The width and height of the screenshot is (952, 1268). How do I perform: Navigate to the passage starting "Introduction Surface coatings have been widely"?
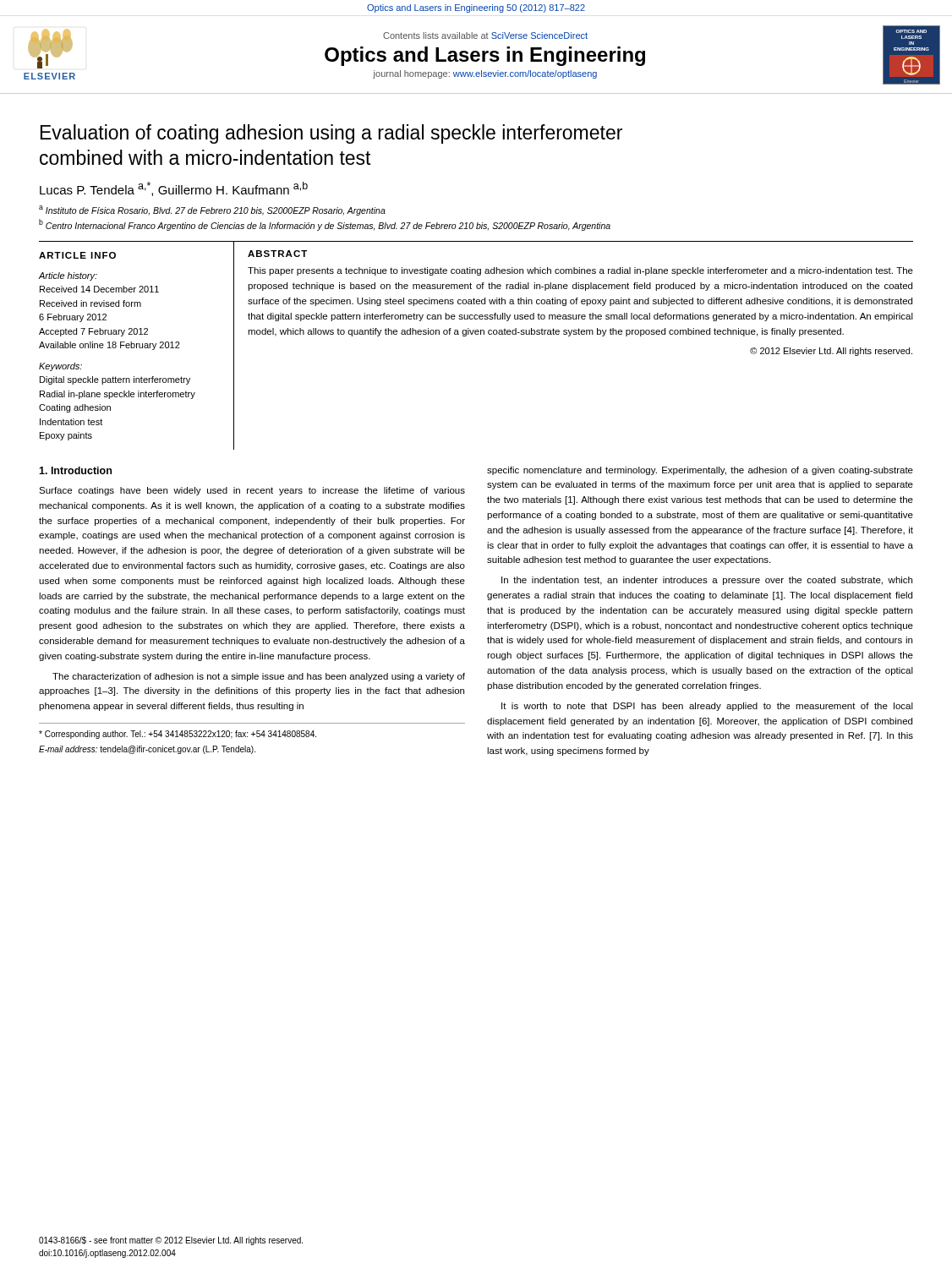252,609
